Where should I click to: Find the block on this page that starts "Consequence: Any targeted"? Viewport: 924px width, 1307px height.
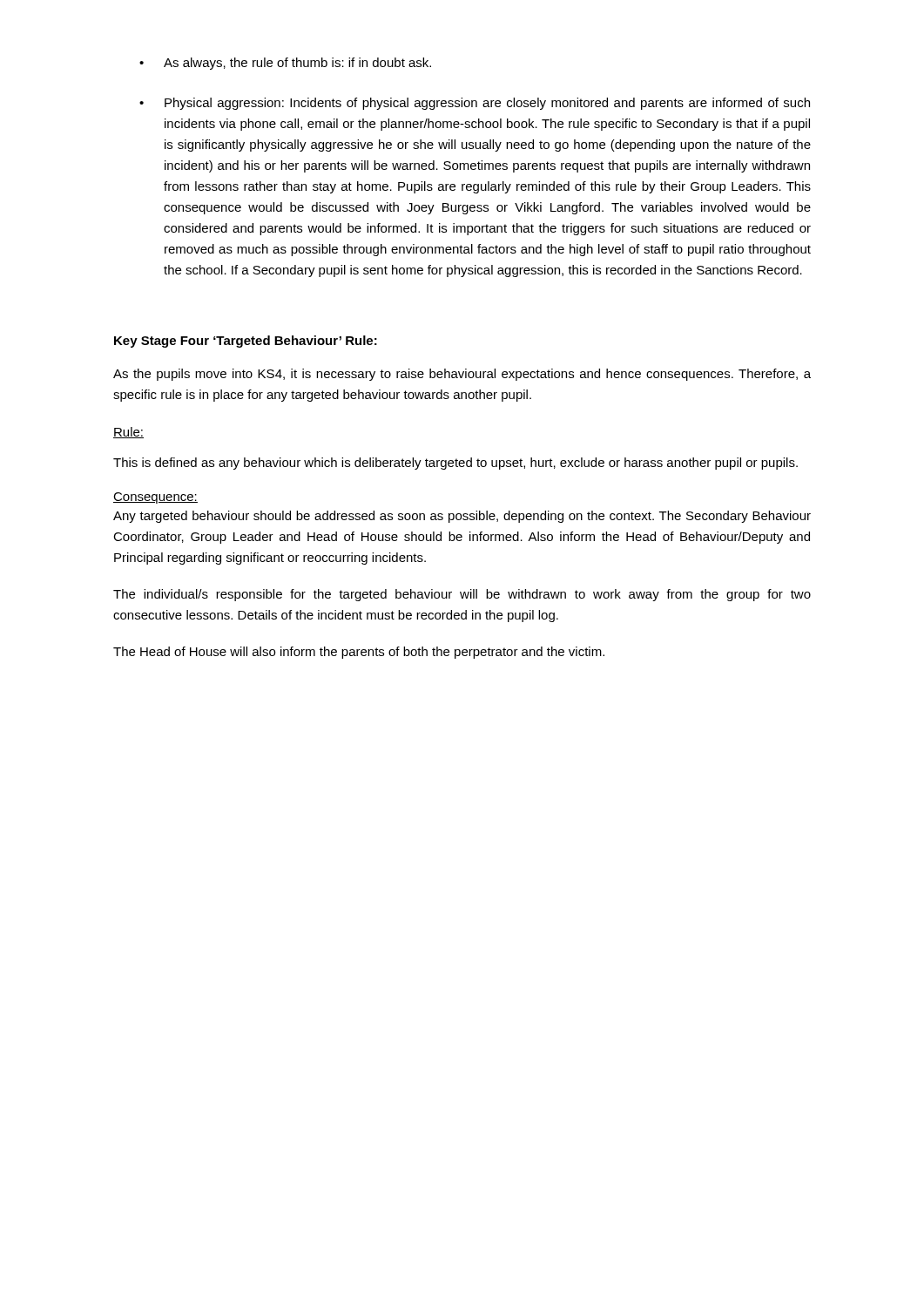coord(462,528)
